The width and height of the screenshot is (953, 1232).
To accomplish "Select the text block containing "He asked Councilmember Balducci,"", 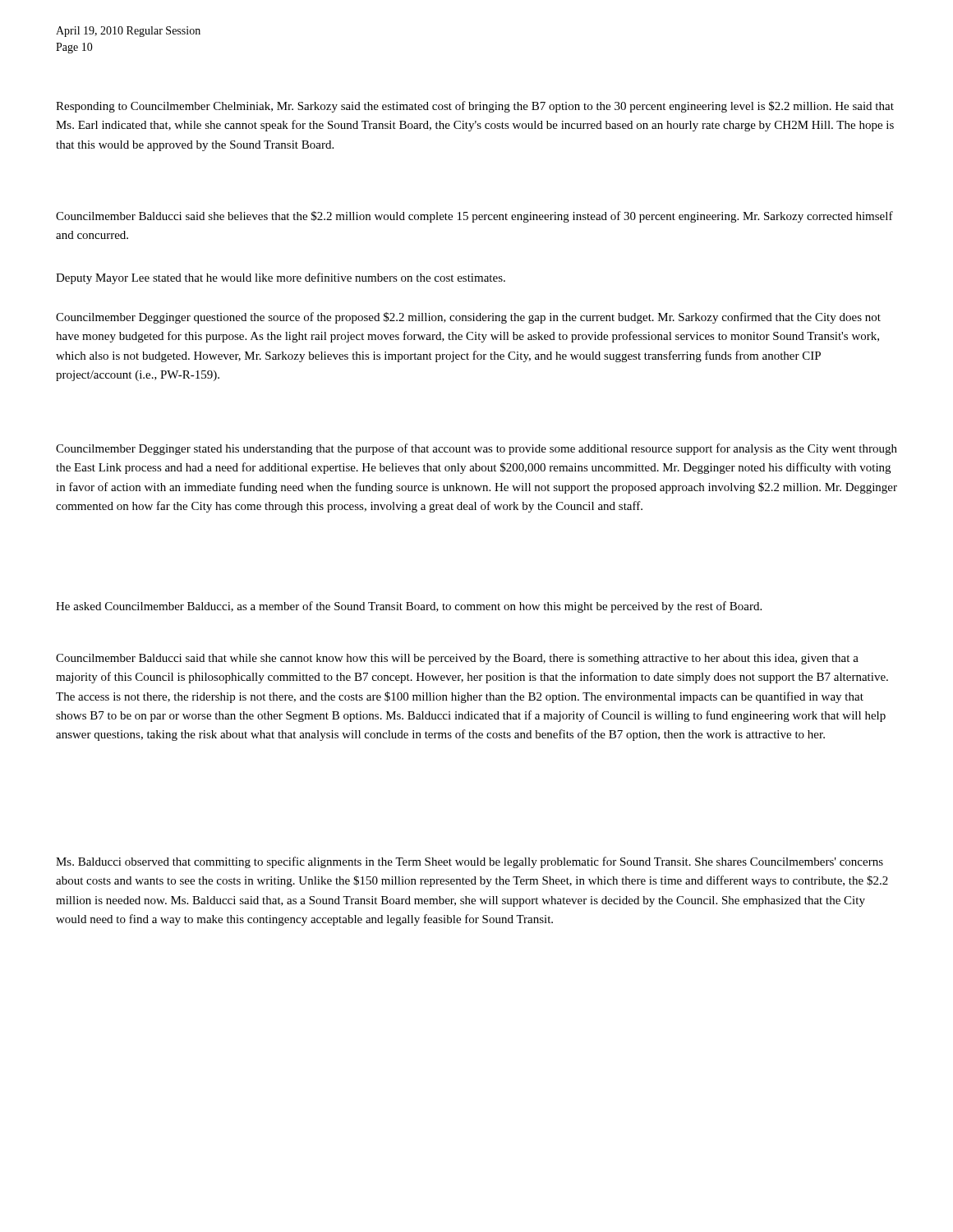I will point(409,606).
